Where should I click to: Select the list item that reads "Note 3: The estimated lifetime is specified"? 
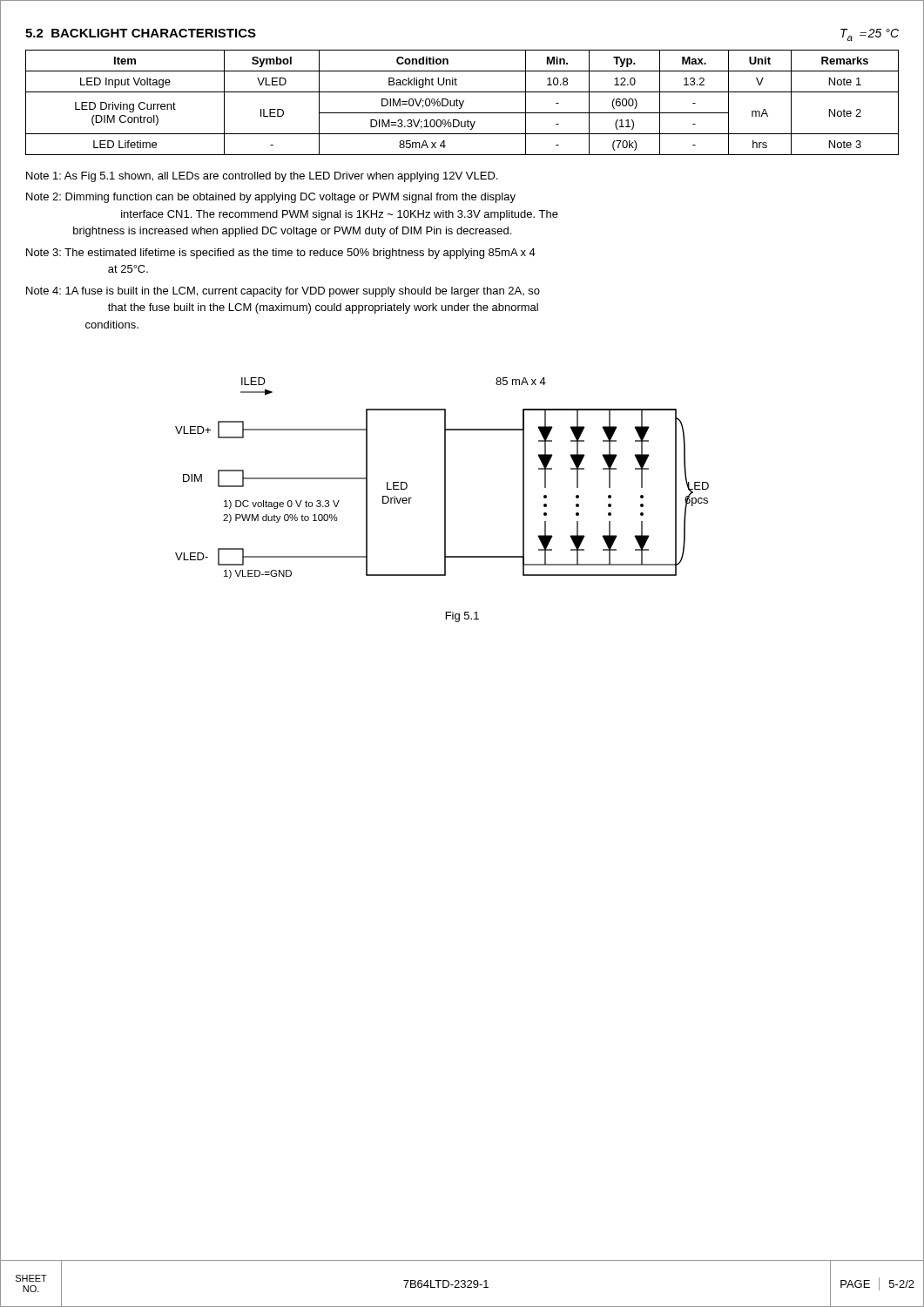(x=280, y=261)
